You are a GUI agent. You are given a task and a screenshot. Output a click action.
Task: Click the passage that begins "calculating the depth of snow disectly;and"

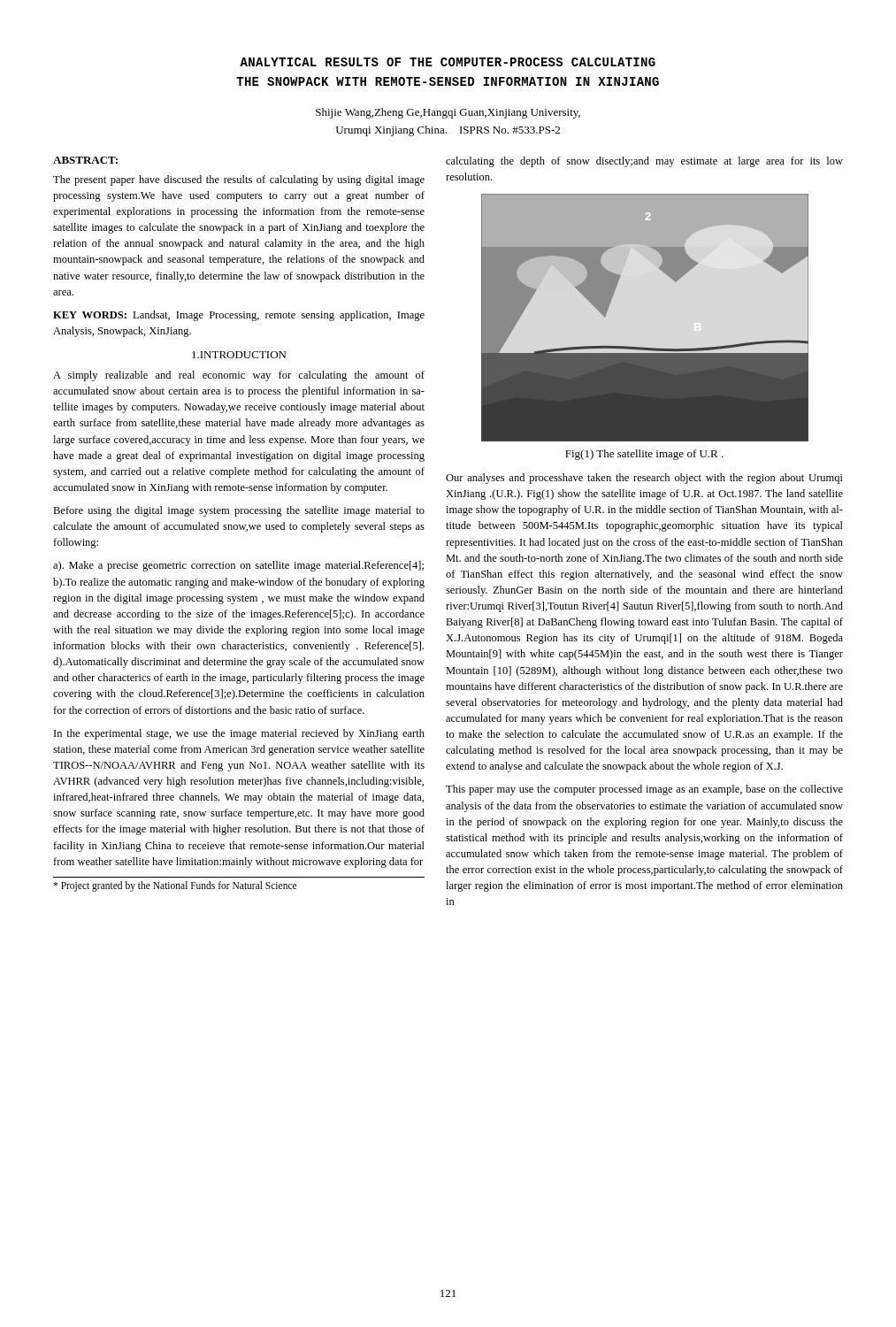point(644,169)
